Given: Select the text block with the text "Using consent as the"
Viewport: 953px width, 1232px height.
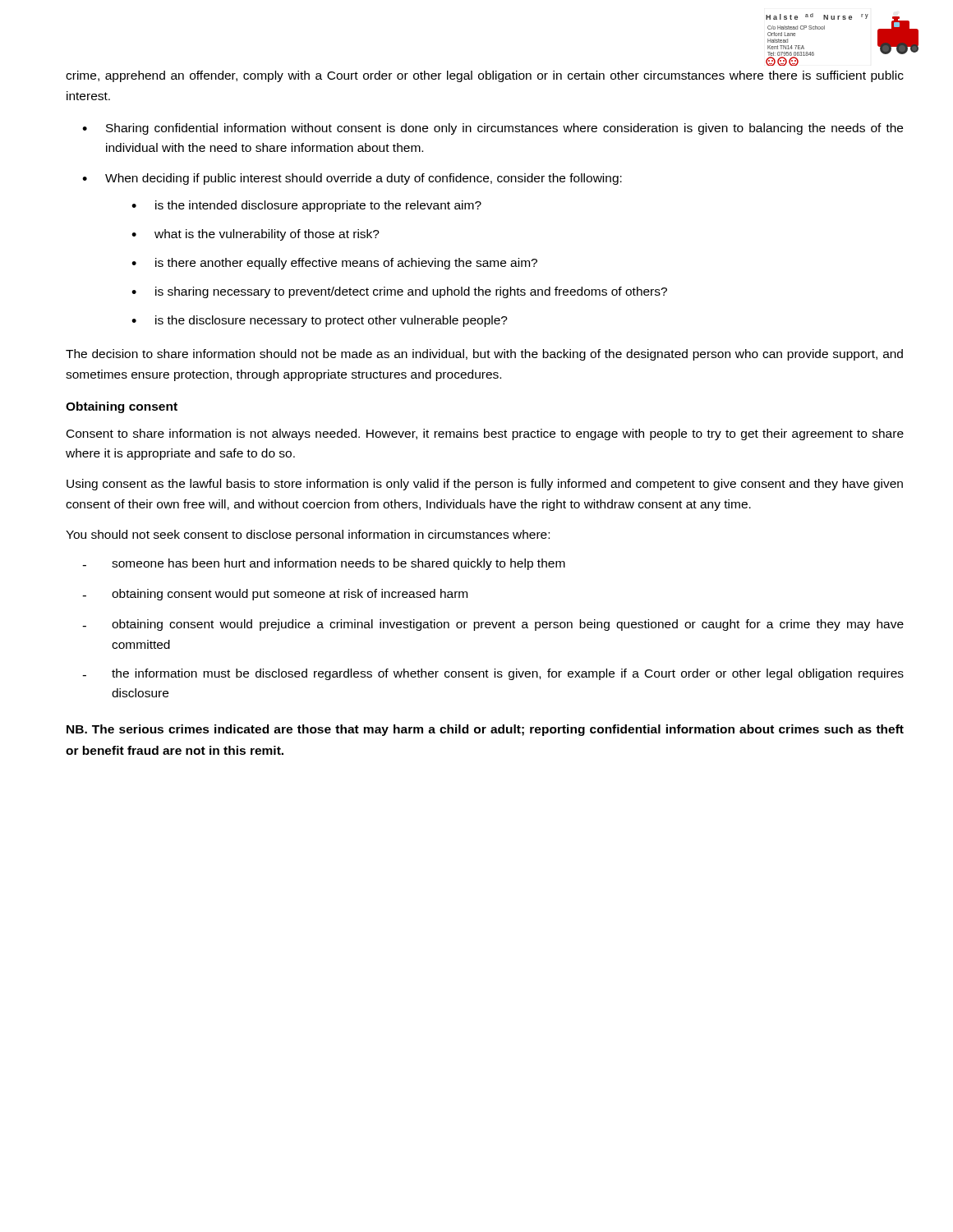Looking at the screenshot, I should (485, 494).
